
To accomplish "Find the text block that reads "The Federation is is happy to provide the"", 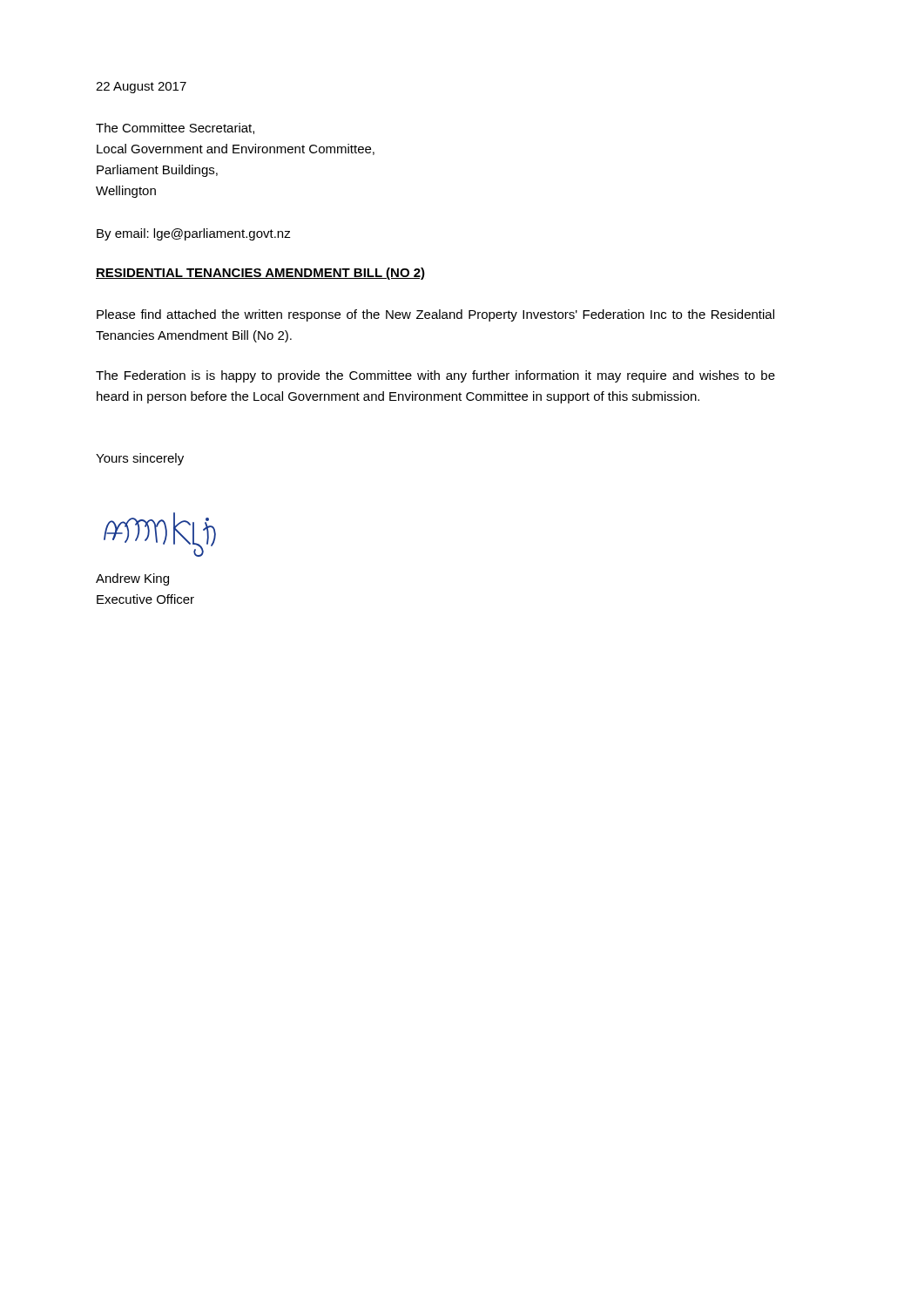I will pyautogui.click(x=435, y=386).
